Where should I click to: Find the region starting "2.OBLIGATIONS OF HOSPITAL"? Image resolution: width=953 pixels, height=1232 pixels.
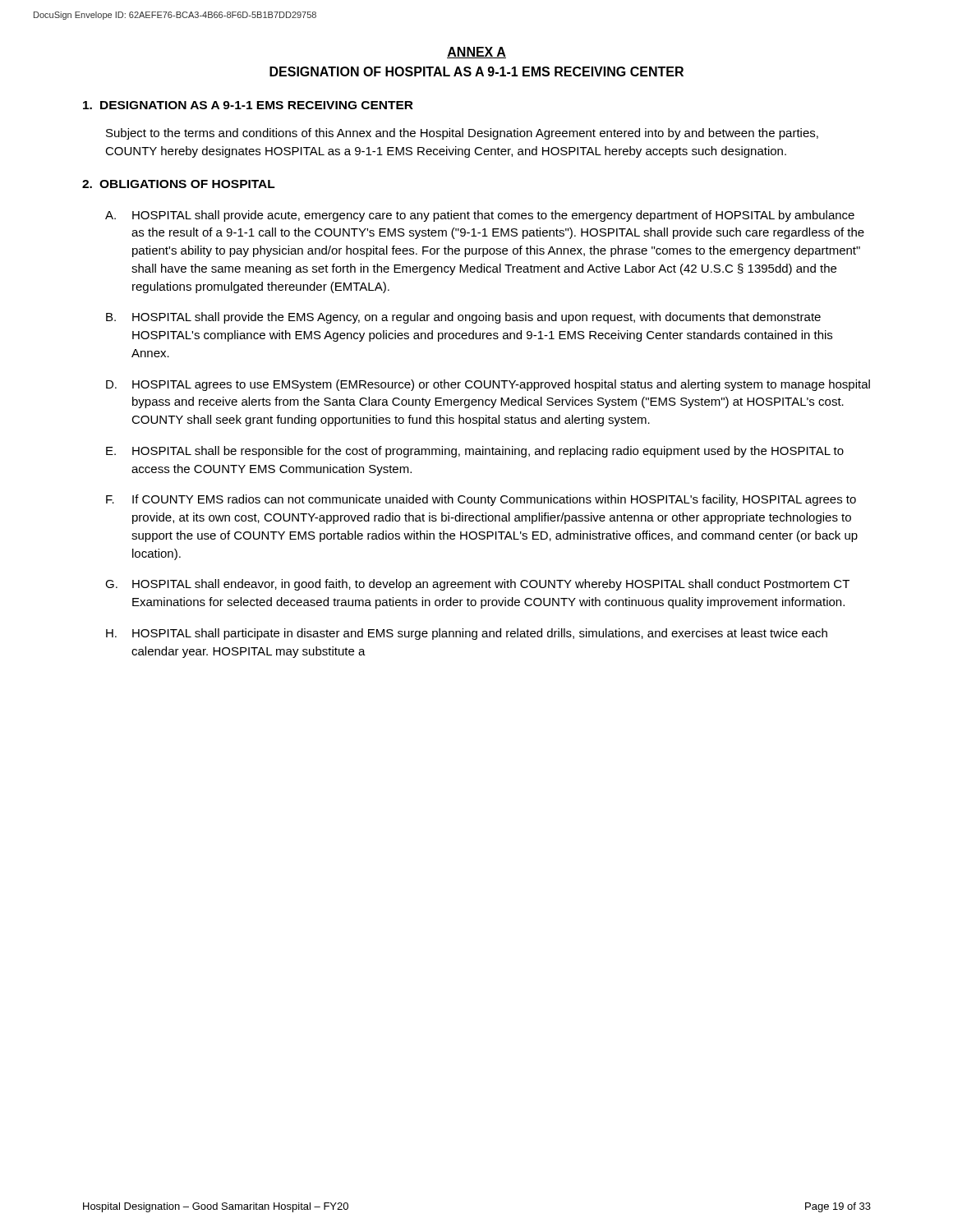pyautogui.click(x=179, y=183)
